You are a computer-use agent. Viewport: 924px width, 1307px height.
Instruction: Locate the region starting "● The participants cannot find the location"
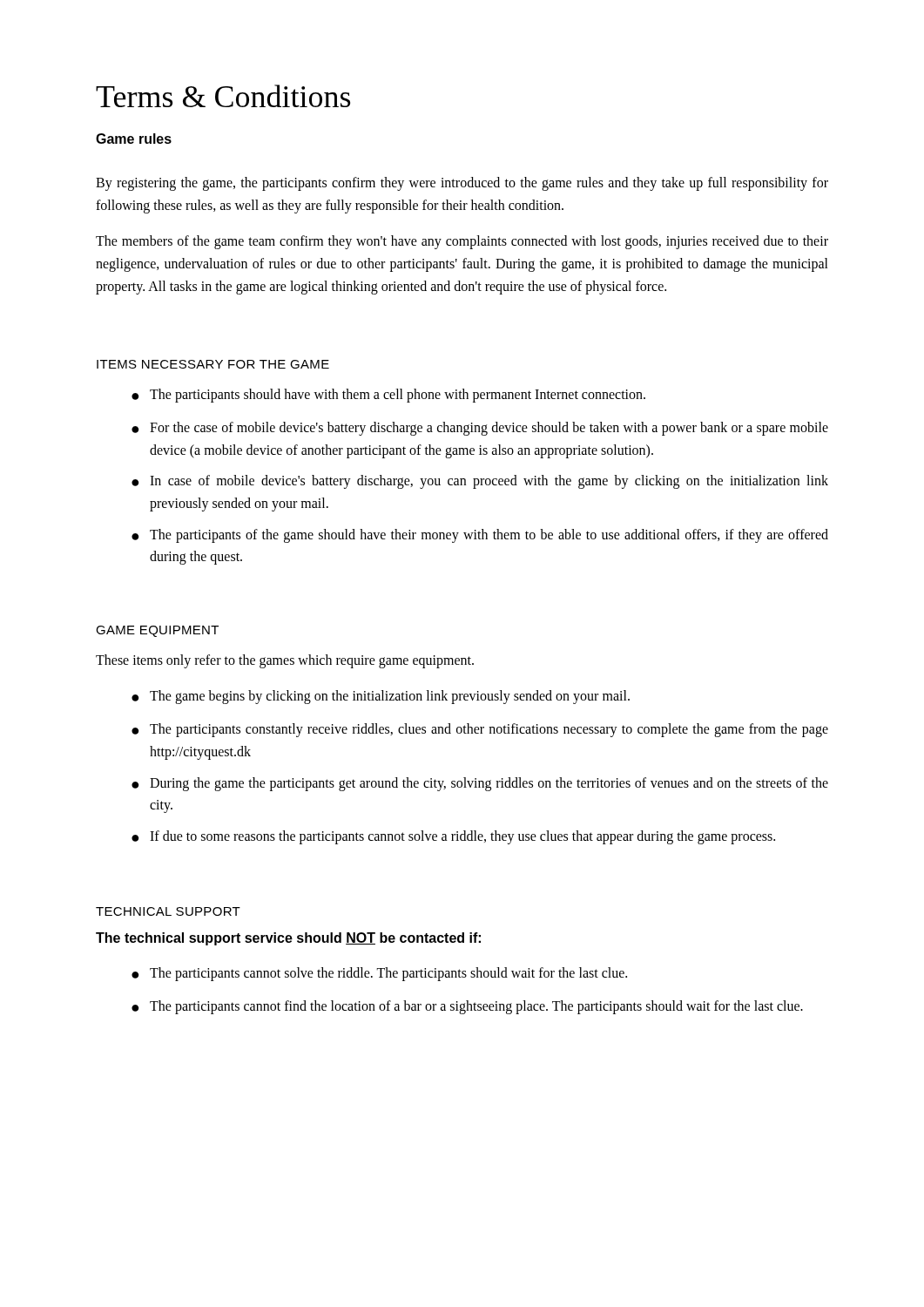pyautogui.click(x=479, y=1007)
